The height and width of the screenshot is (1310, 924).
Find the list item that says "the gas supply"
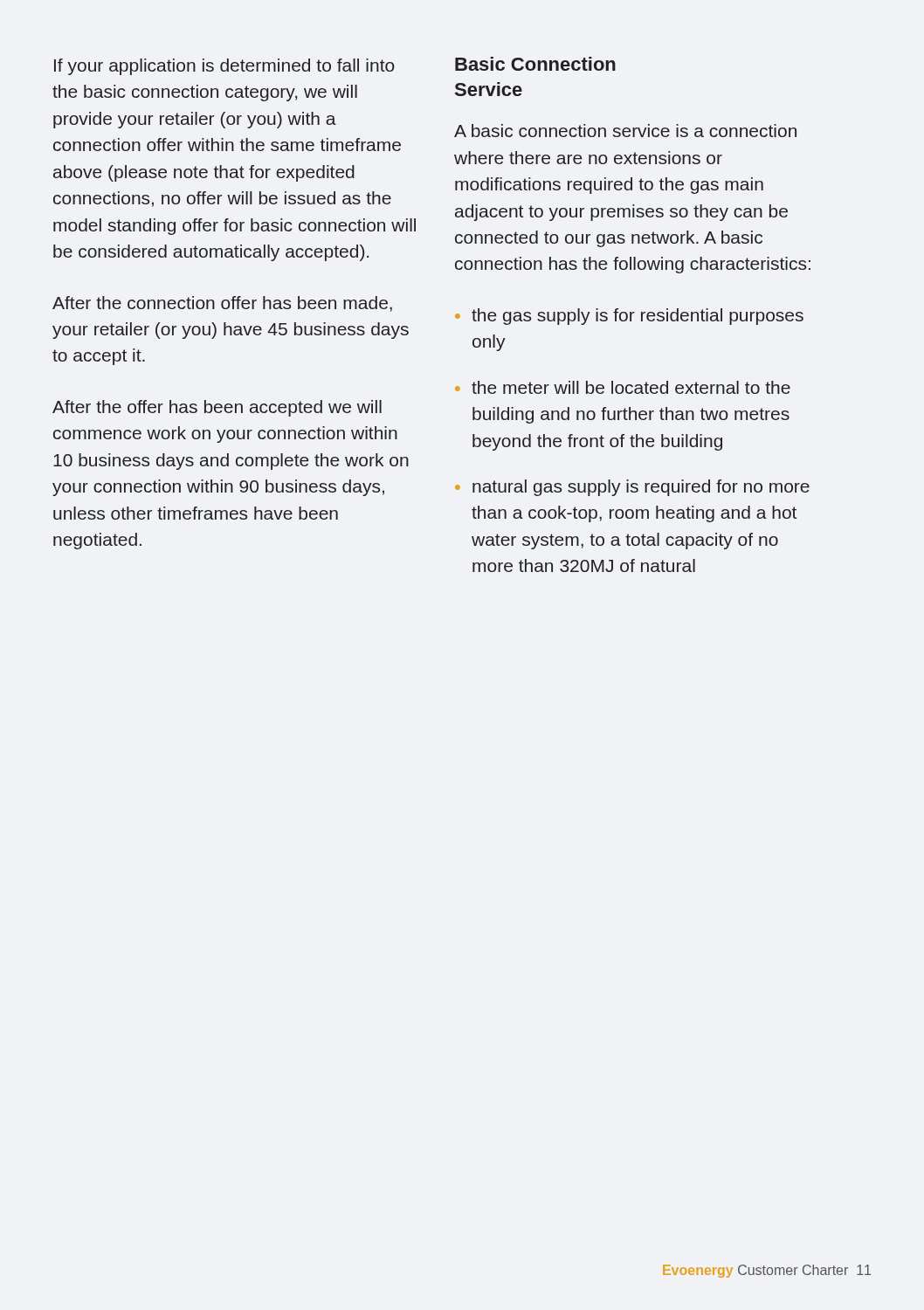[x=638, y=328]
